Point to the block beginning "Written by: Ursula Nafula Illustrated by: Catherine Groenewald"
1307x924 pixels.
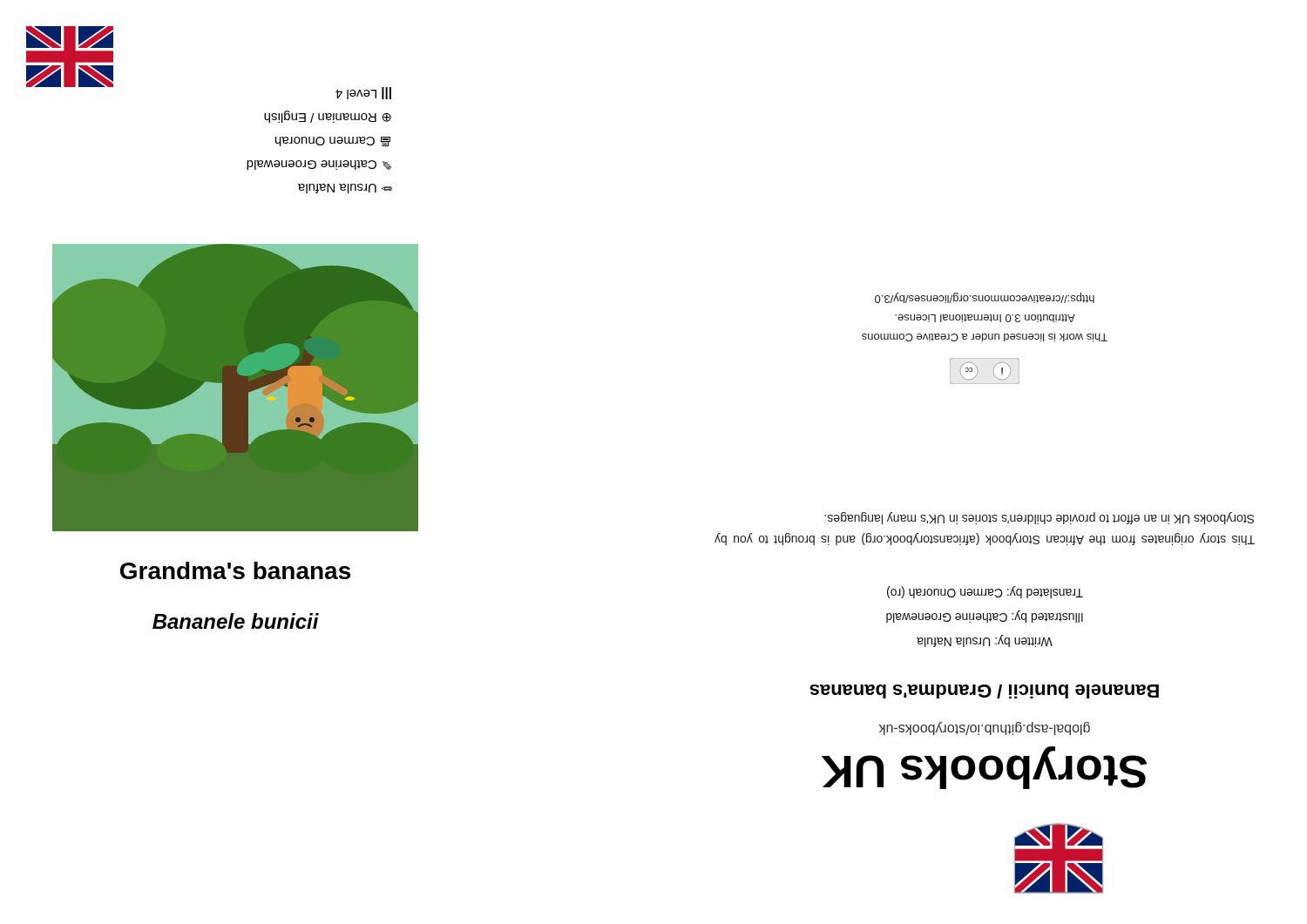pos(985,617)
